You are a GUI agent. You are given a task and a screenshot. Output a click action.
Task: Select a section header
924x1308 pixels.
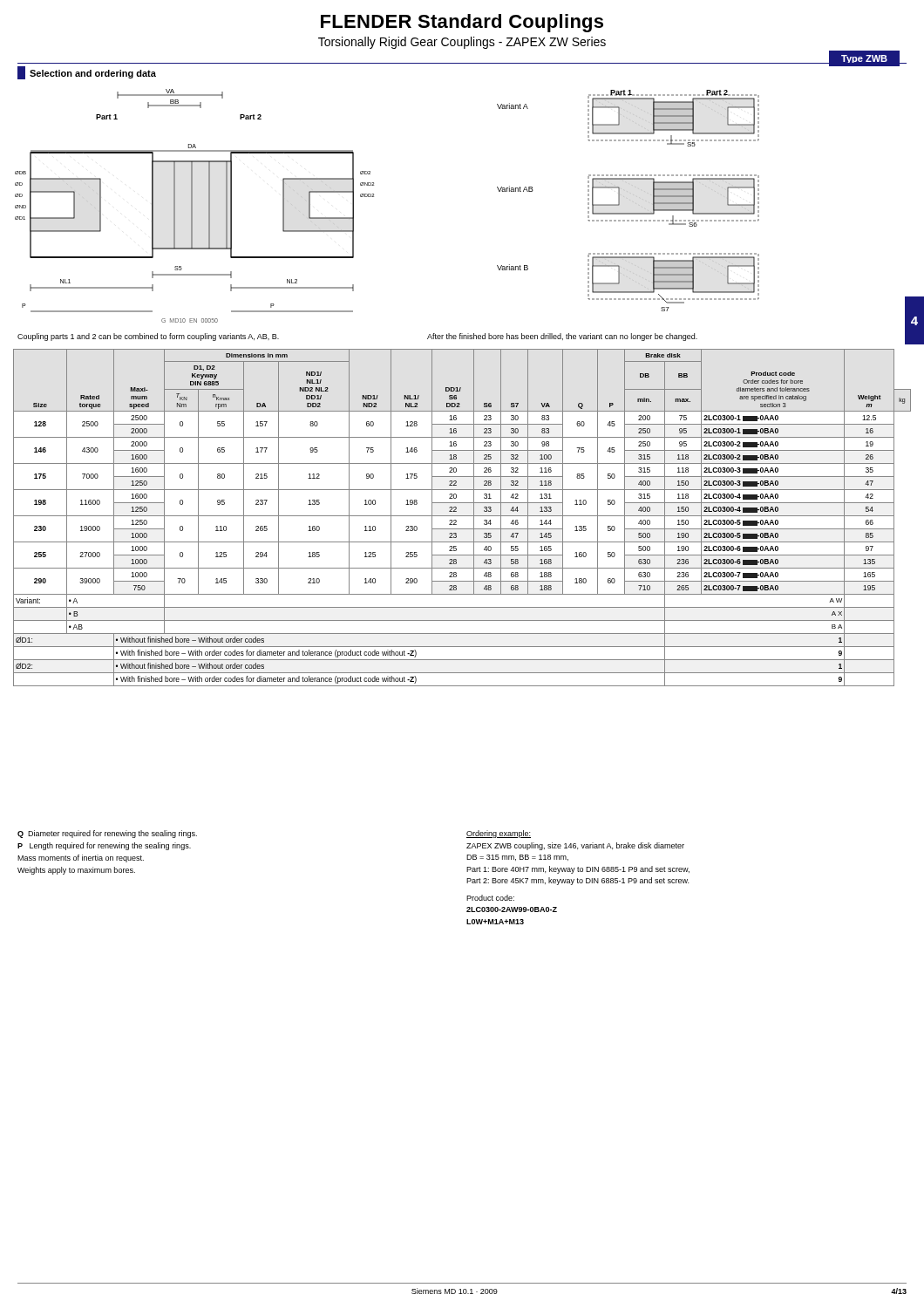[87, 73]
